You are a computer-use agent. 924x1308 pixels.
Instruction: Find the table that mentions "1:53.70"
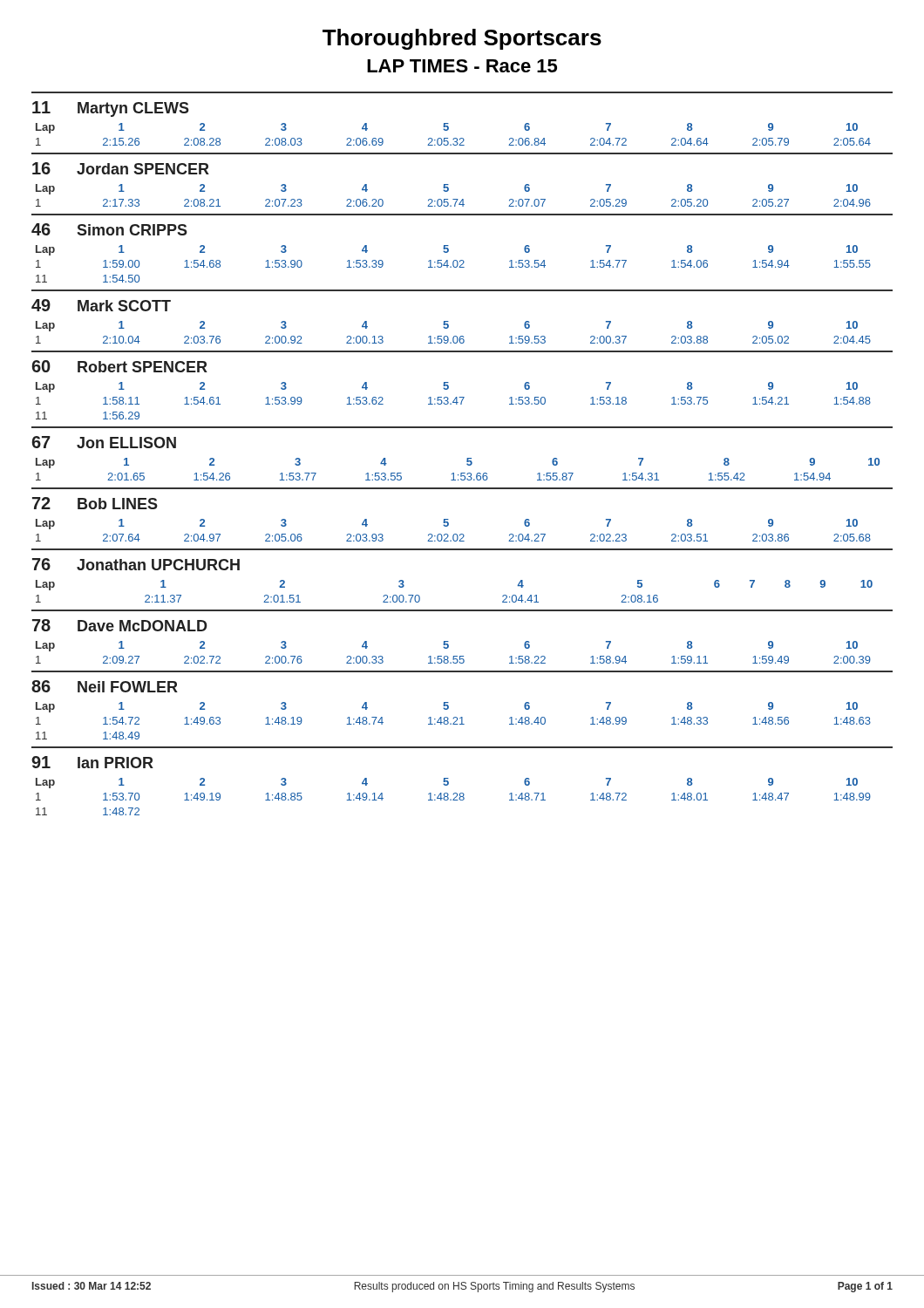tap(462, 797)
